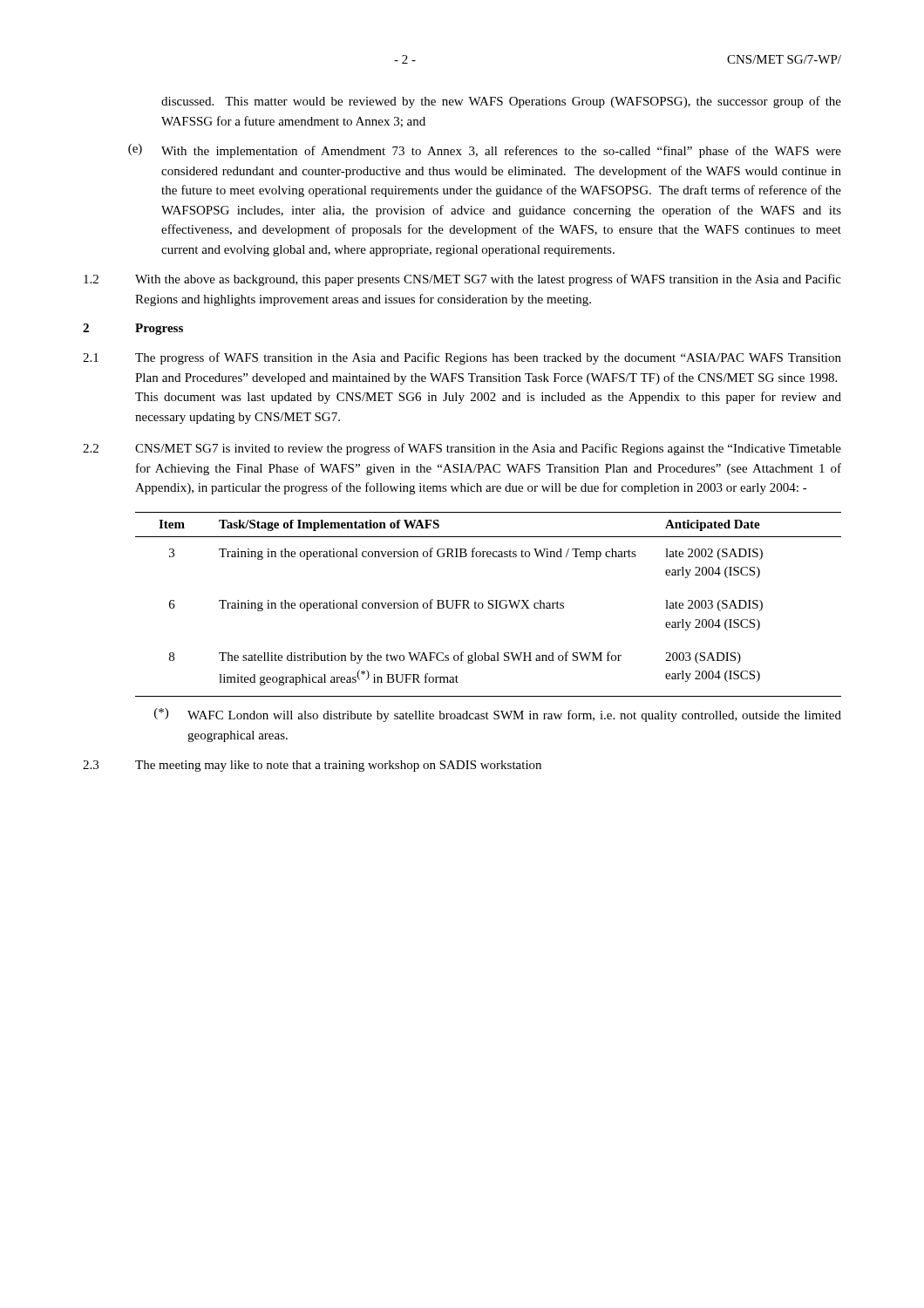The height and width of the screenshot is (1308, 924).
Task: Select the block starting "discussed. This matter would"
Action: [501, 111]
